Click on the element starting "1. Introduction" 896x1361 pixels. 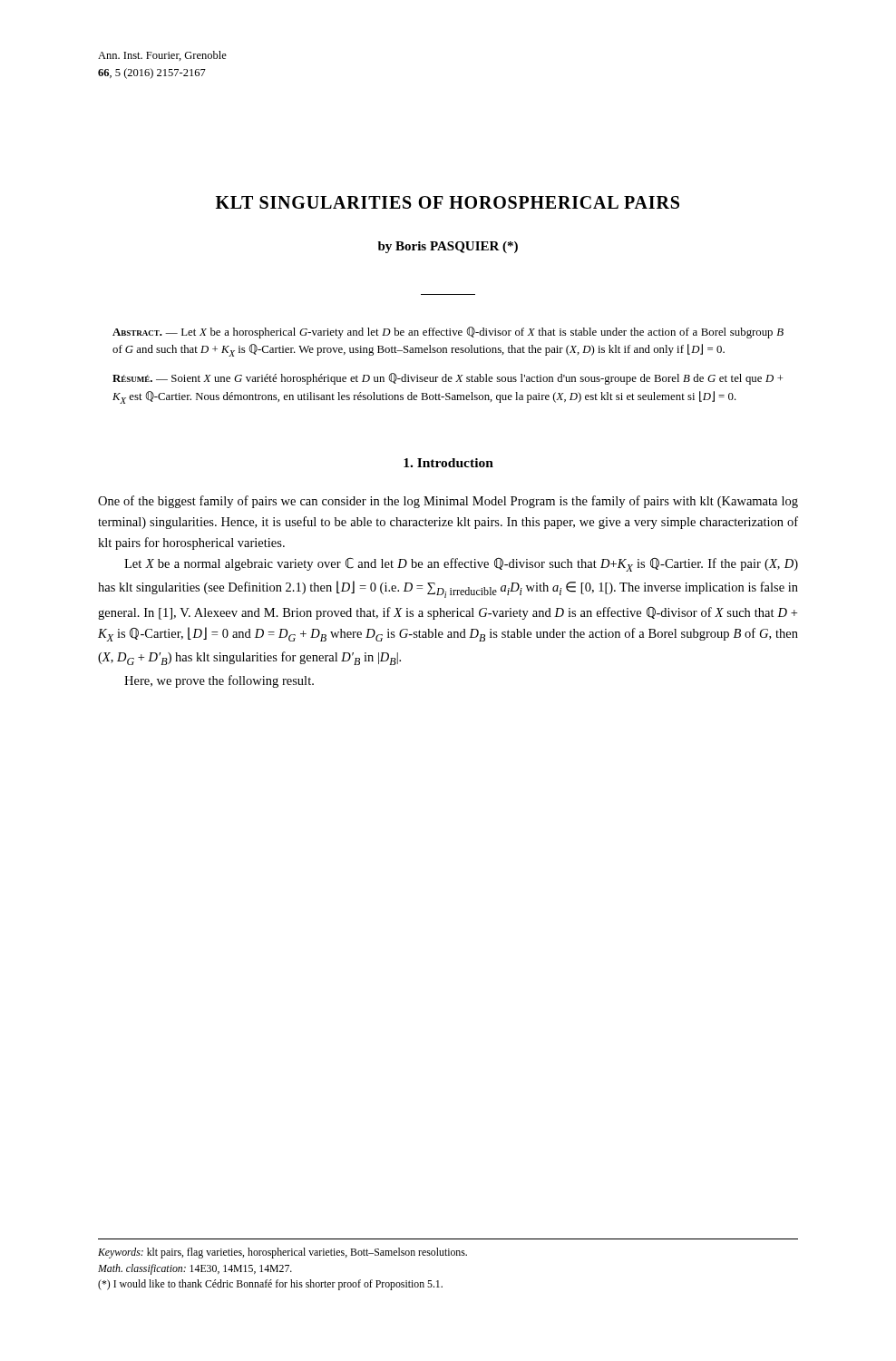pyautogui.click(x=448, y=463)
